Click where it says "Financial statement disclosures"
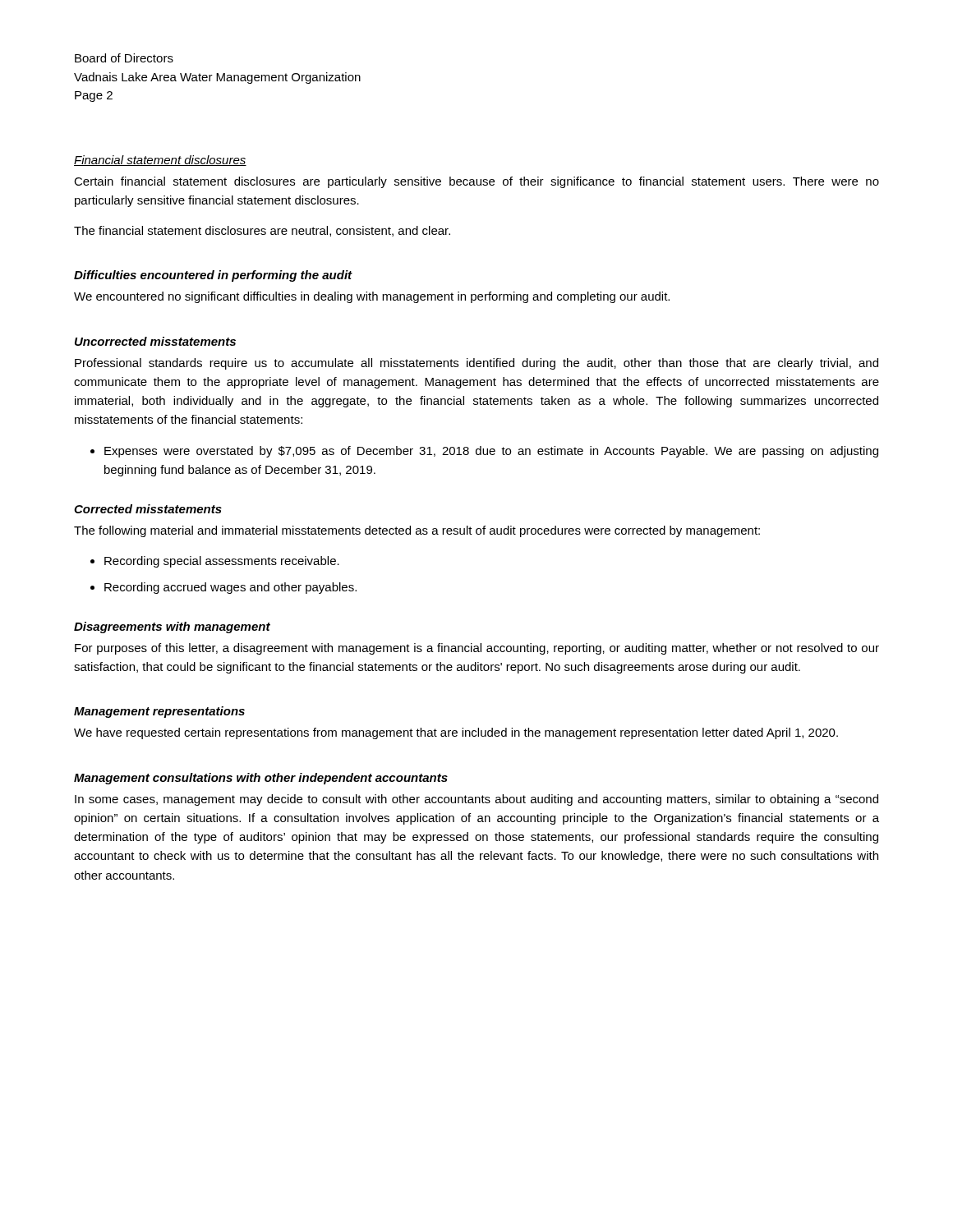This screenshot has width=953, height=1232. (160, 161)
